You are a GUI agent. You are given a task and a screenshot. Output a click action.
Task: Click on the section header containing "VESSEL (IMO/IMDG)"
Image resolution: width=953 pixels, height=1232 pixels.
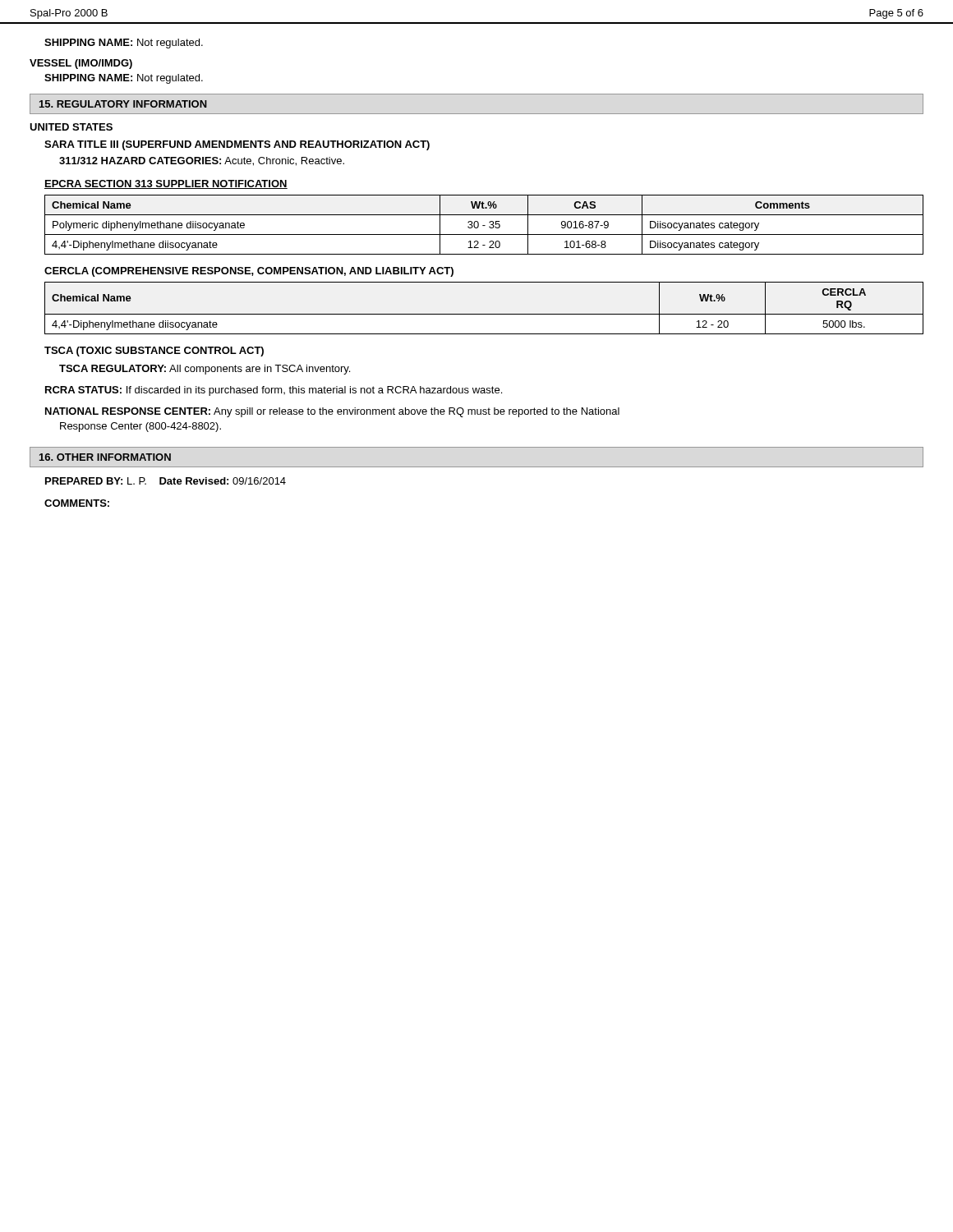(x=81, y=63)
